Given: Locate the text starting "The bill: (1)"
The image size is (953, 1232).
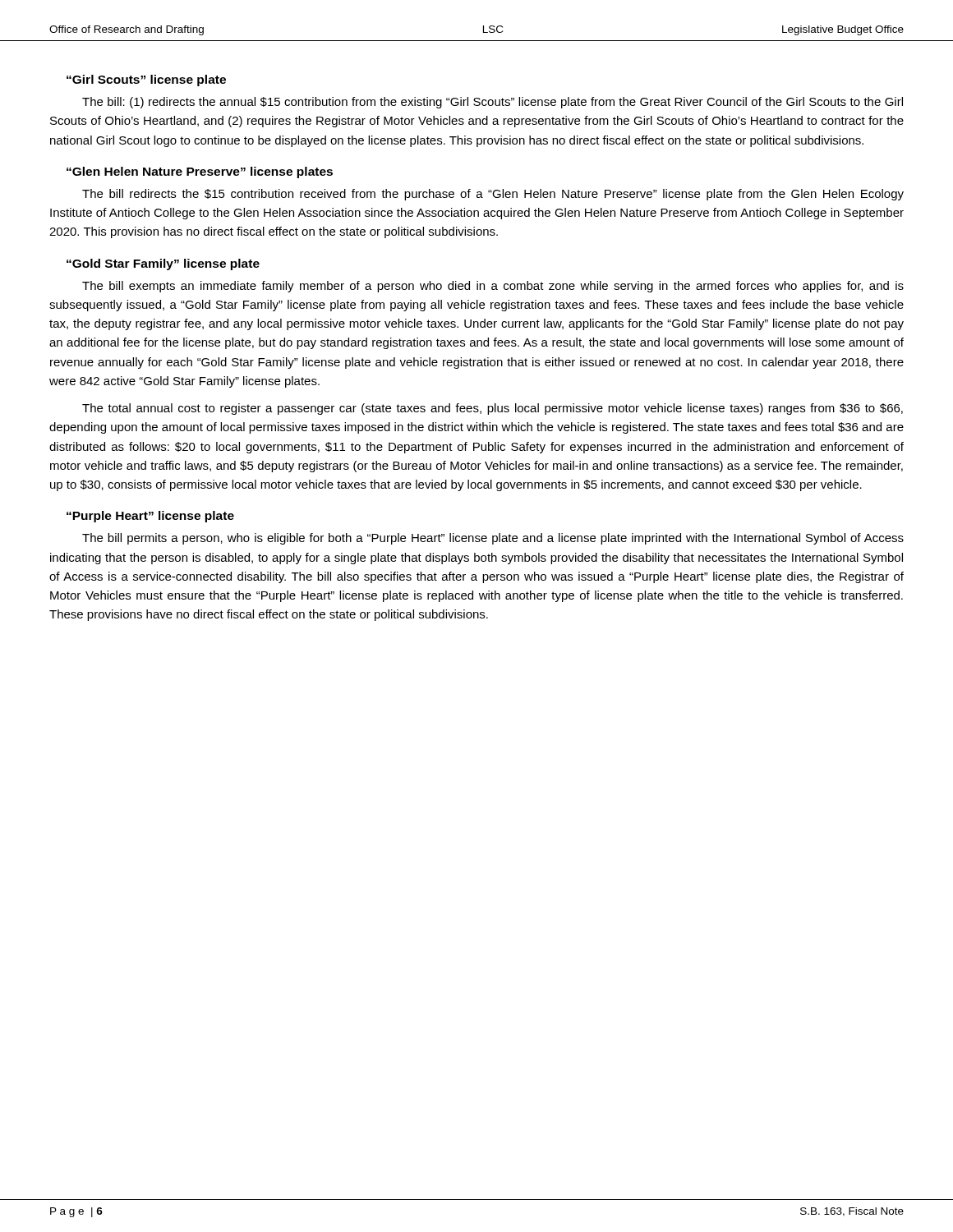Looking at the screenshot, I should pyautogui.click(x=476, y=121).
